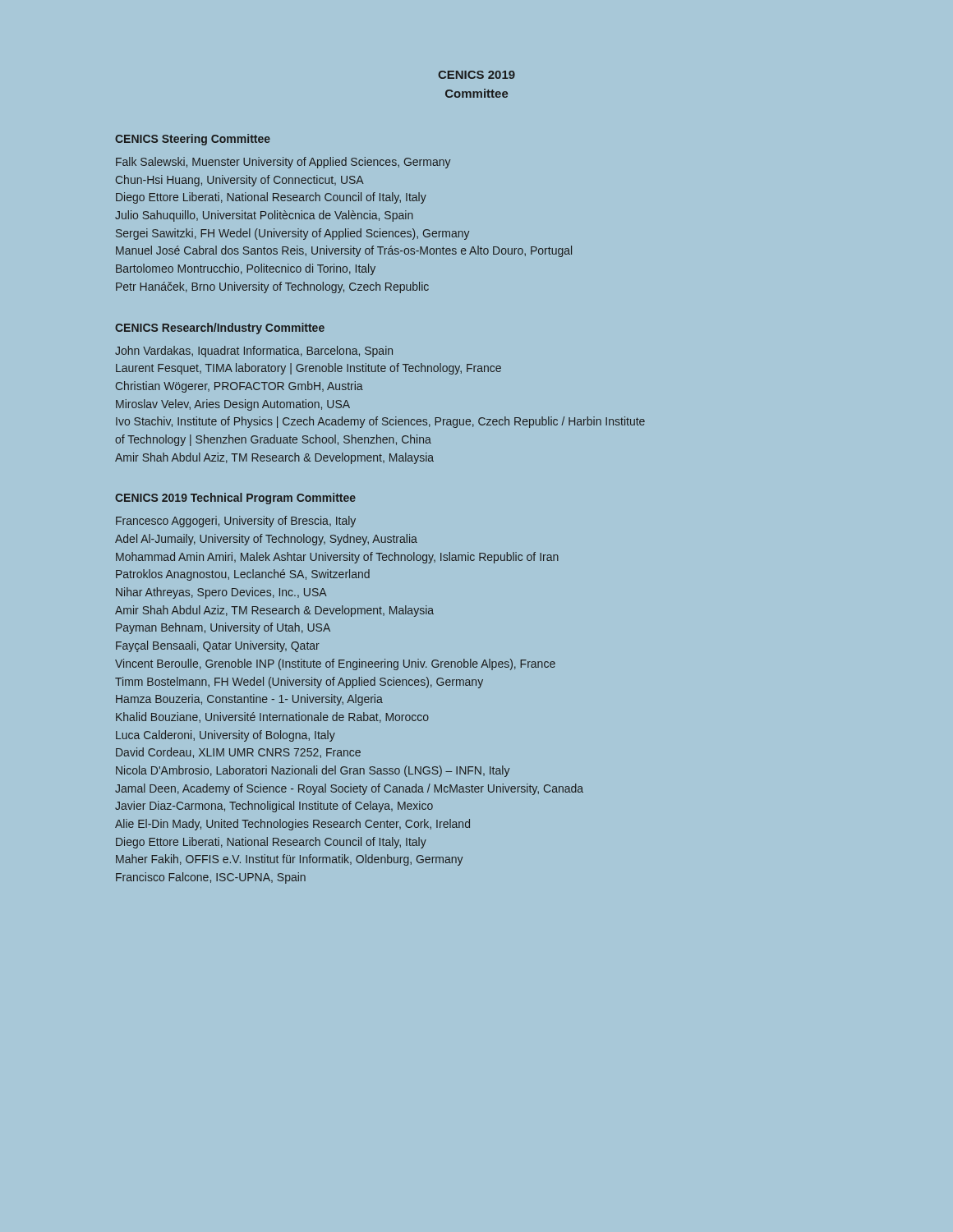Screen dimensions: 1232x953
Task: Find the section header containing "CENICS Research/Industry Committee"
Action: pos(220,327)
